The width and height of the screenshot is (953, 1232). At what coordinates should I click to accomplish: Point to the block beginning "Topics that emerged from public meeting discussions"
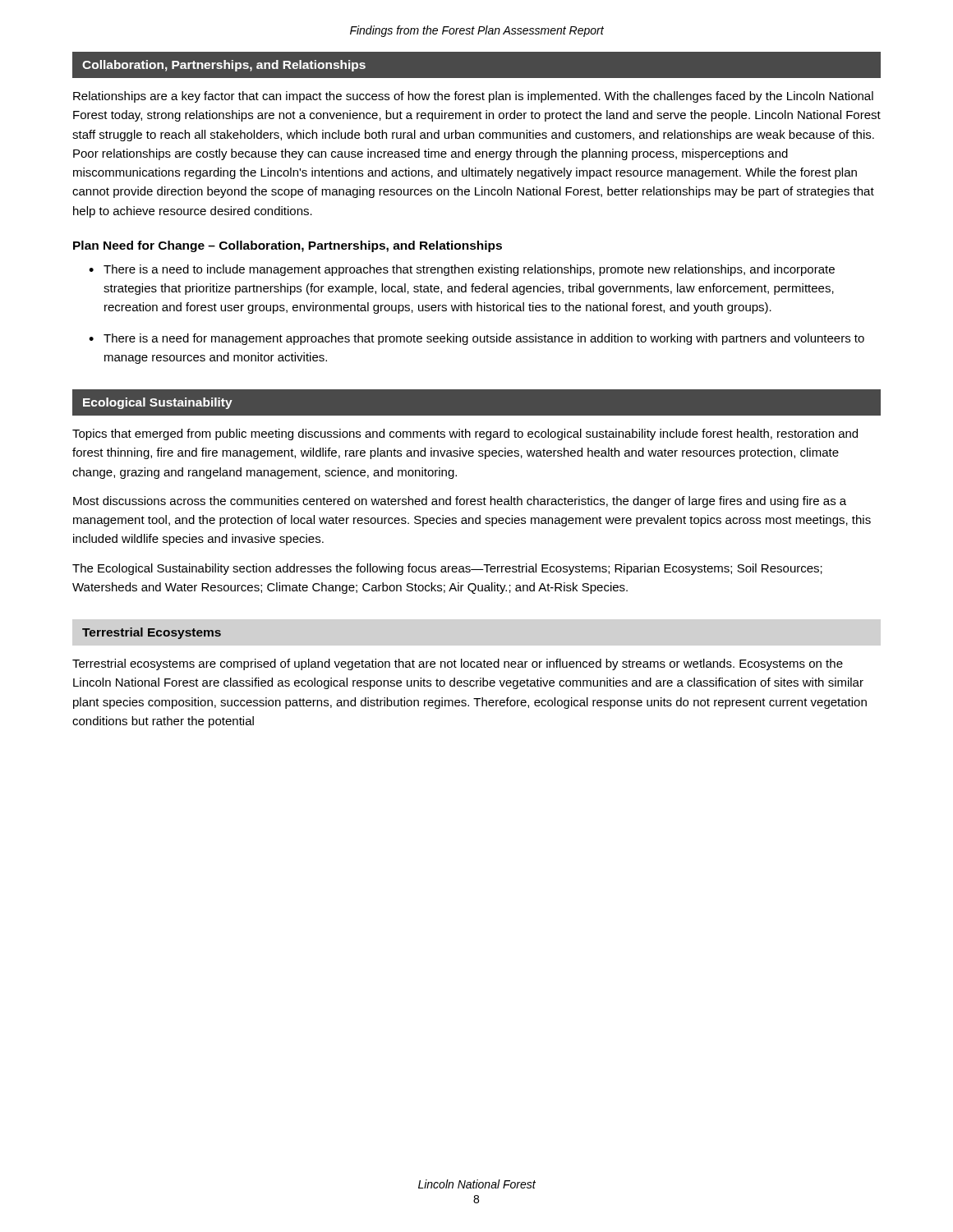pyautogui.click(x=465, y=452)
